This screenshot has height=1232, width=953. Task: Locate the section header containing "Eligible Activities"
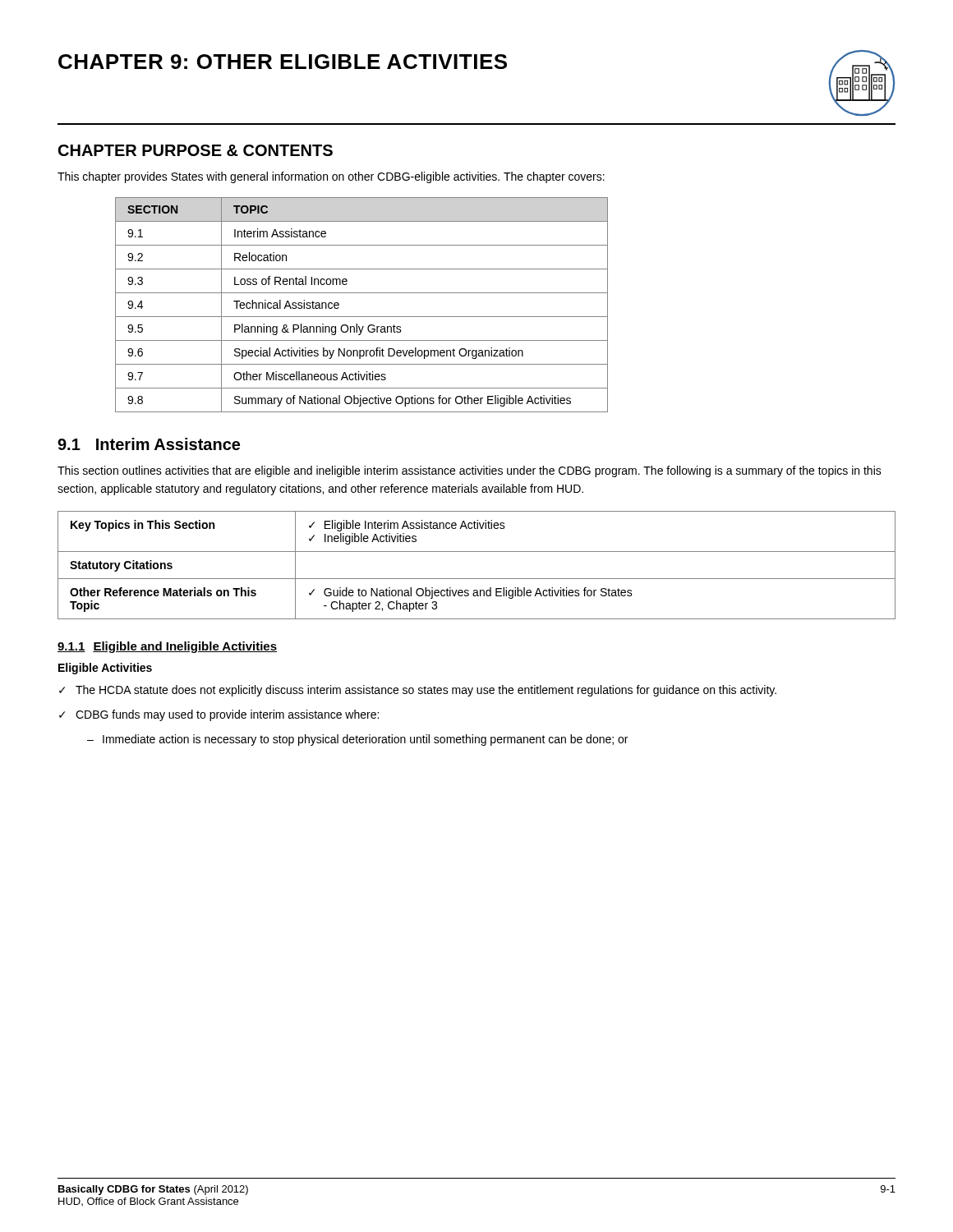(x=105, y=668)
